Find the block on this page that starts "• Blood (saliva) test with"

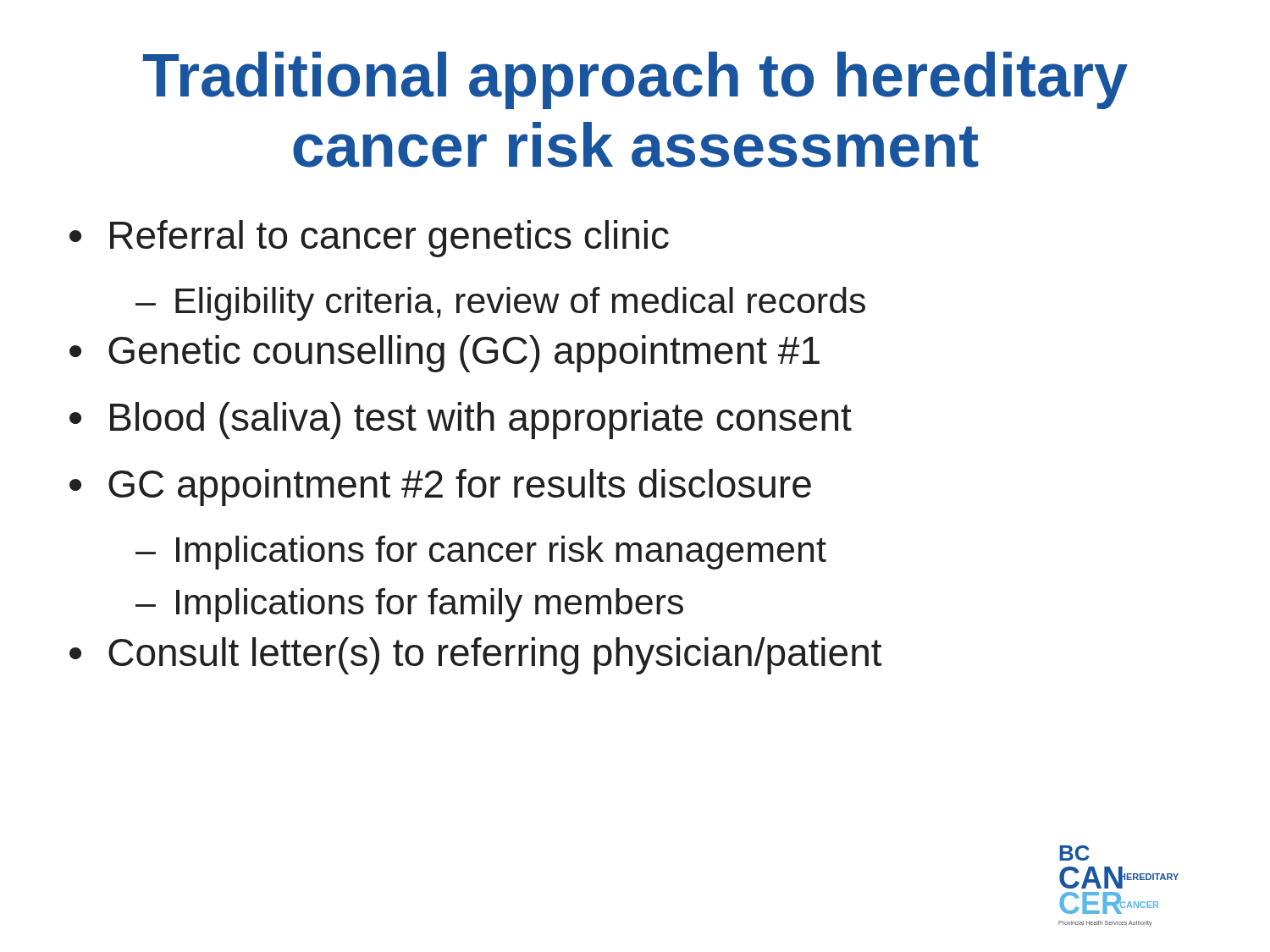(460, 420)
